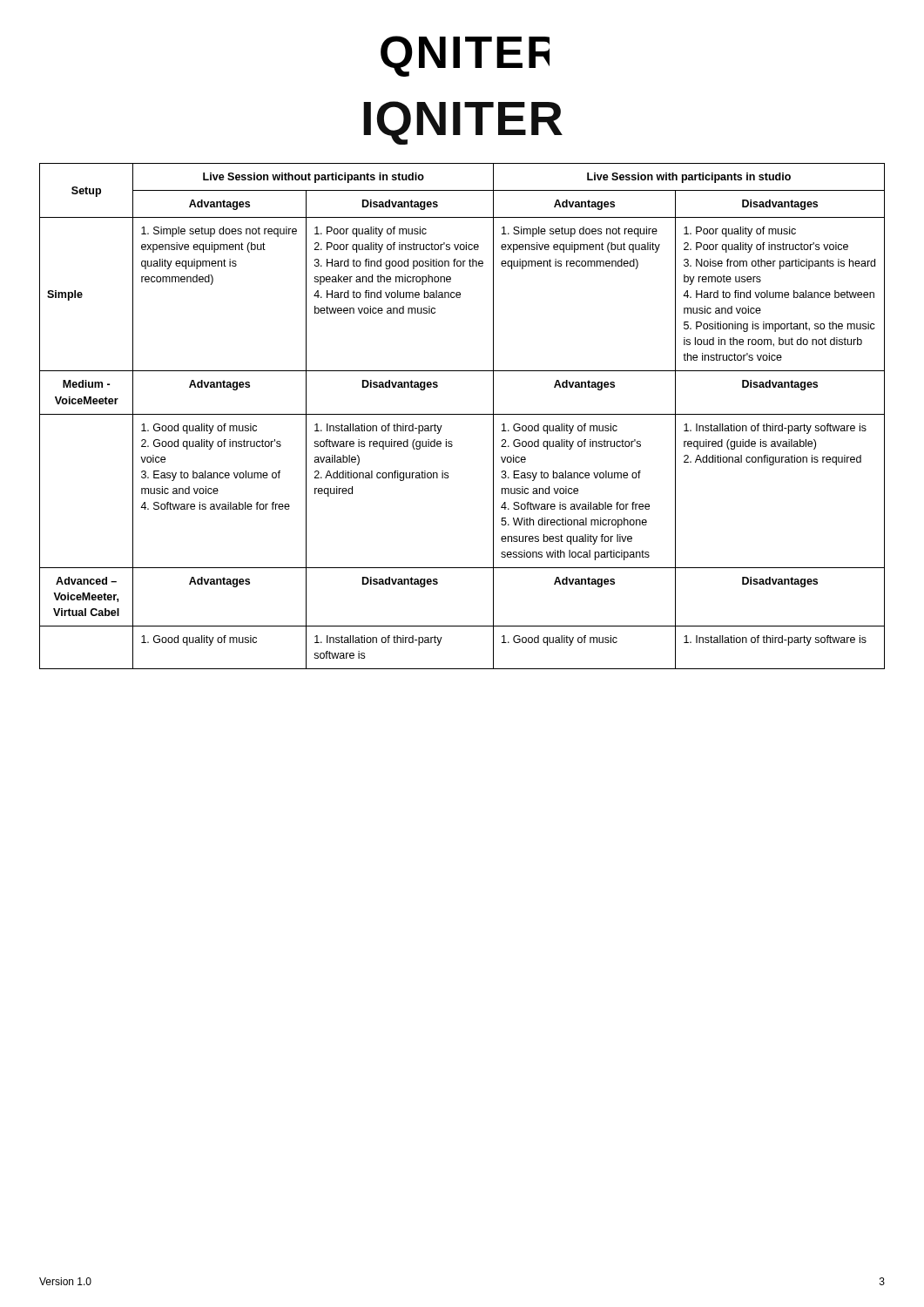Click on the logo
Viewport: 924px width, 1307px height.
coord(462,54)
